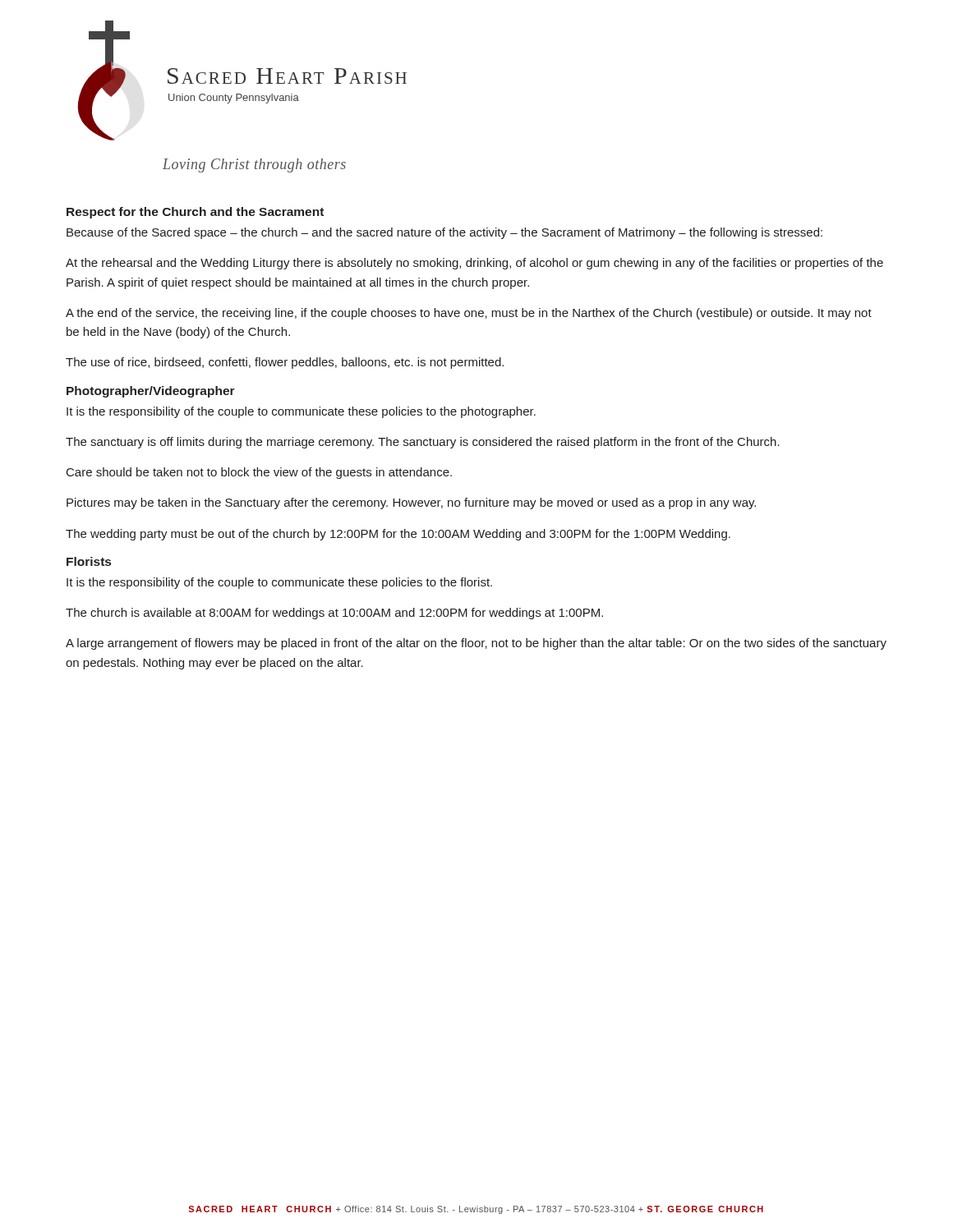Find the block on this page that starts "Pictures may be taken in the"
Viewport: 953px width, 1232px height.
pyautogui.click(x=411, y=502)
